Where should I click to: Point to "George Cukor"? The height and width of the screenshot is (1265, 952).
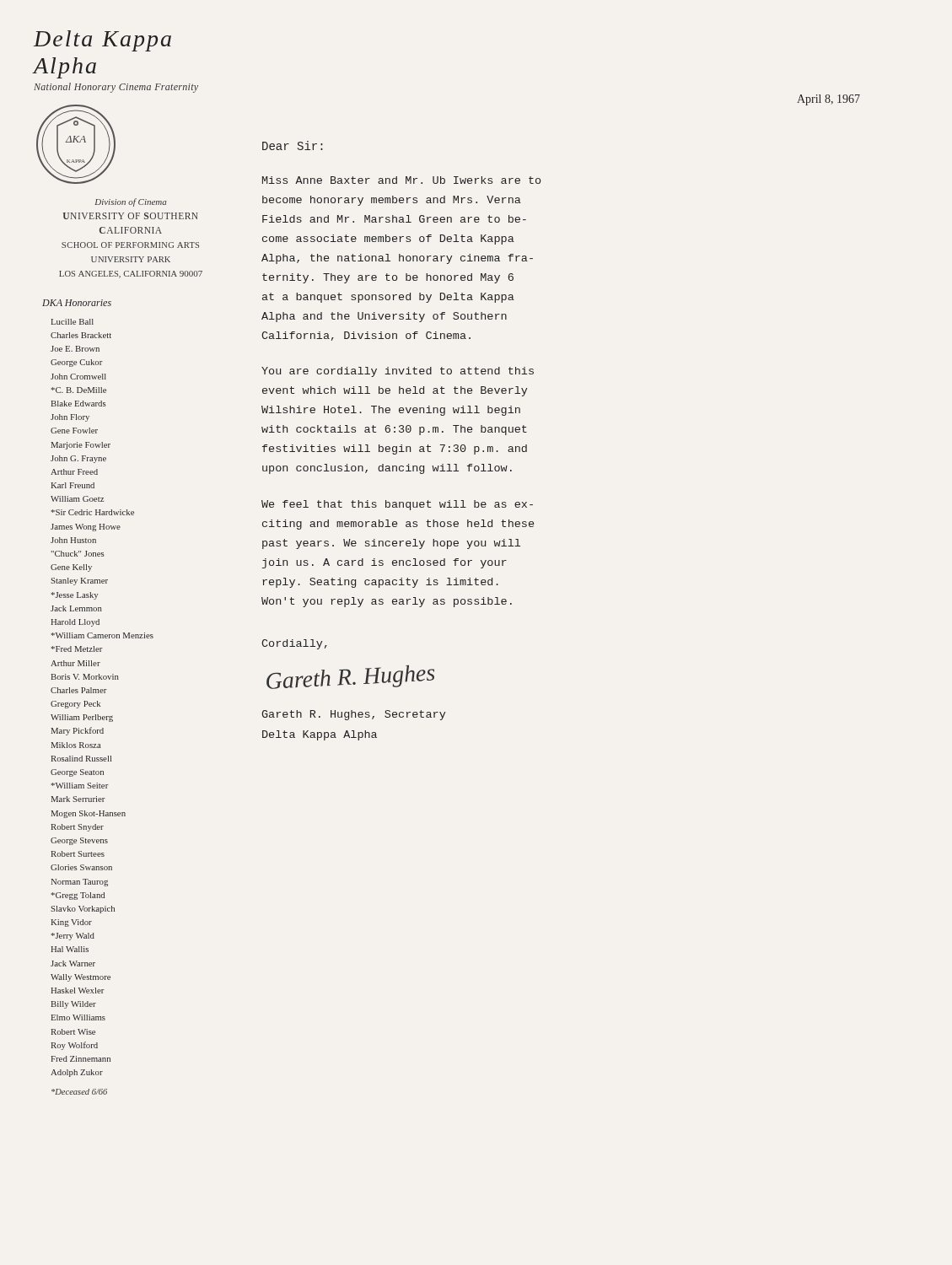point(76,362)
